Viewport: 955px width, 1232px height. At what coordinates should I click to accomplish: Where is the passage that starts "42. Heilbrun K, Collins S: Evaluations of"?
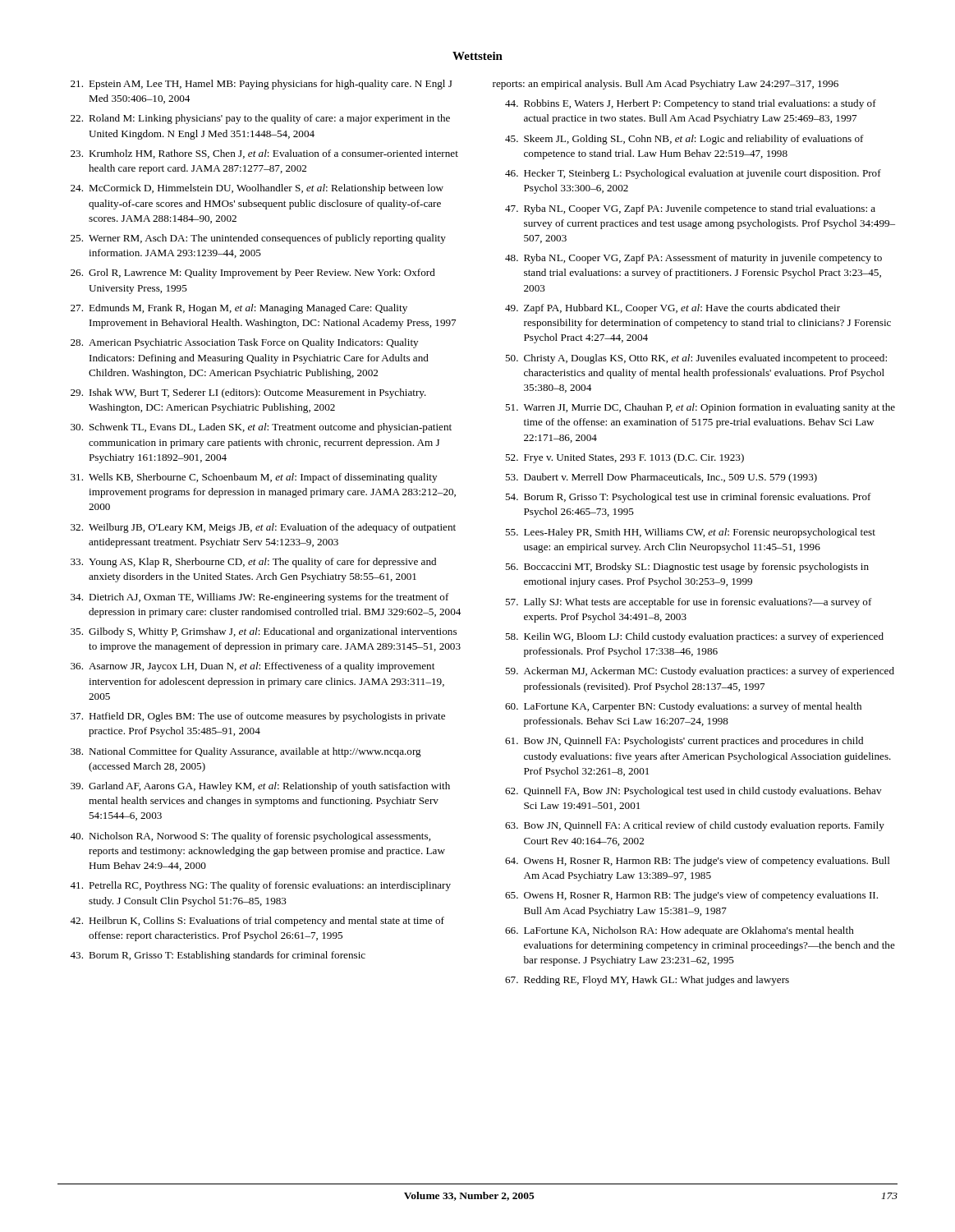pos(260,928)
